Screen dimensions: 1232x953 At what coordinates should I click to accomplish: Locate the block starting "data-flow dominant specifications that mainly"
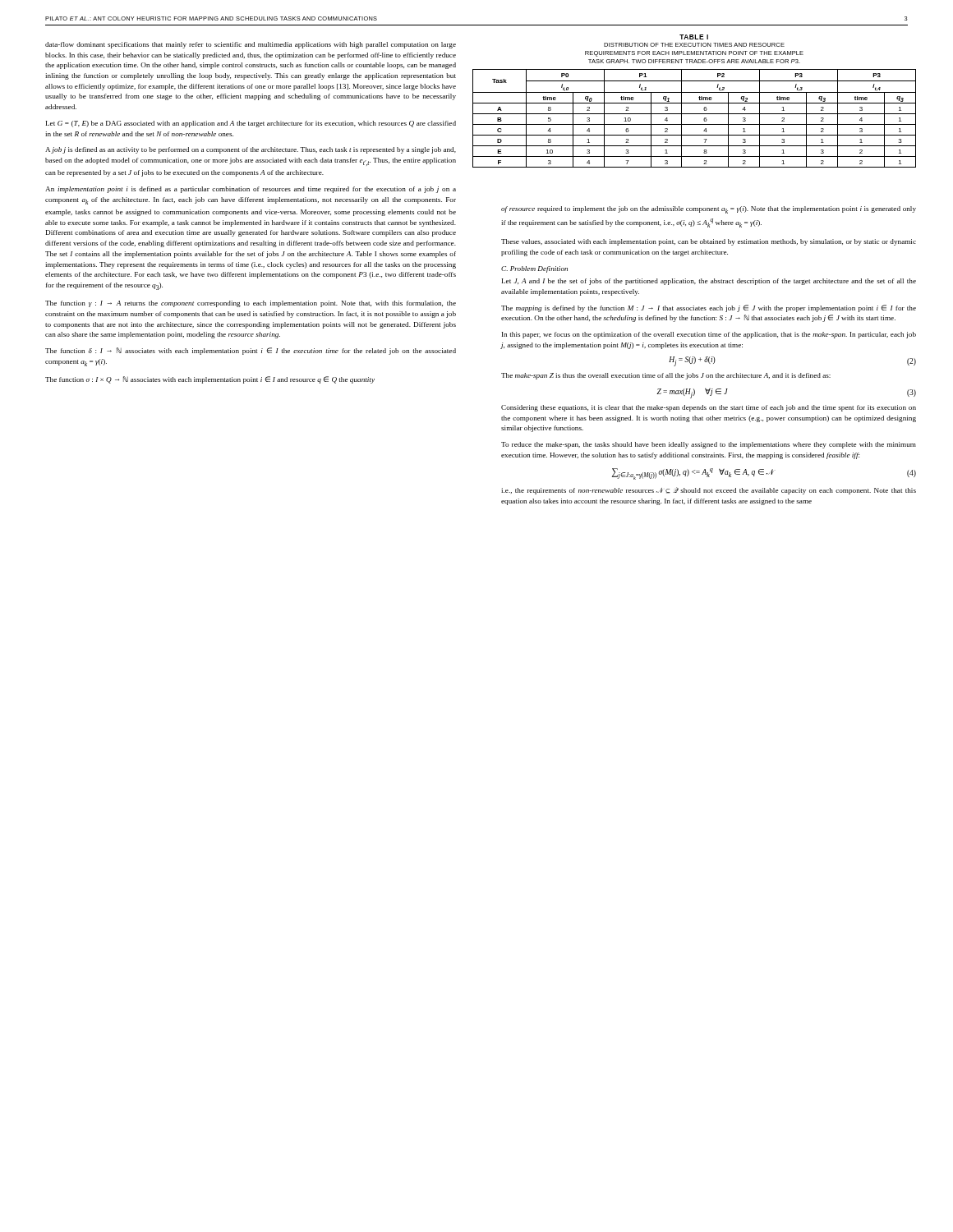tap(251, 76)
